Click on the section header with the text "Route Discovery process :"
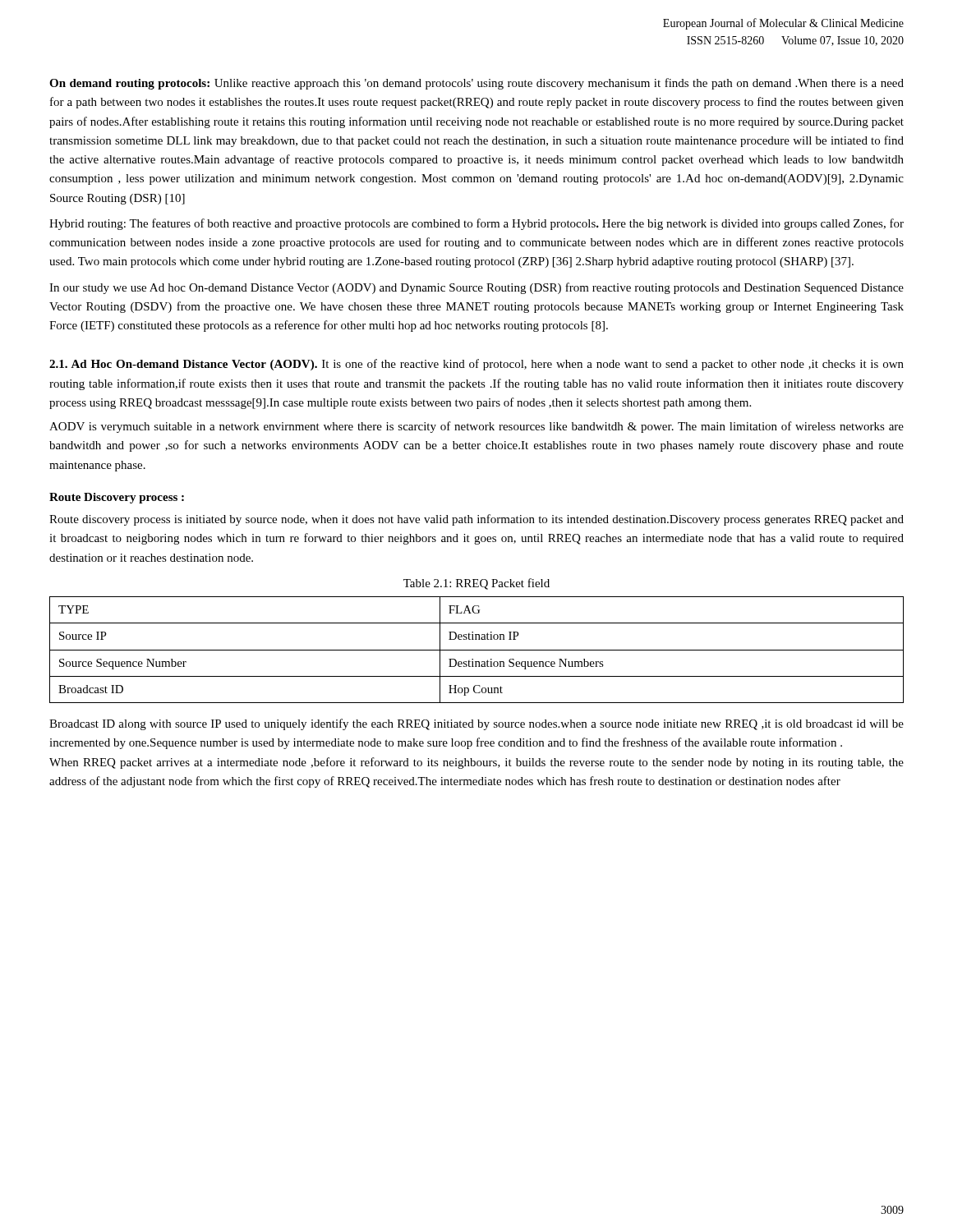This screenshot has height=1232, width=953. pos(117,497)
